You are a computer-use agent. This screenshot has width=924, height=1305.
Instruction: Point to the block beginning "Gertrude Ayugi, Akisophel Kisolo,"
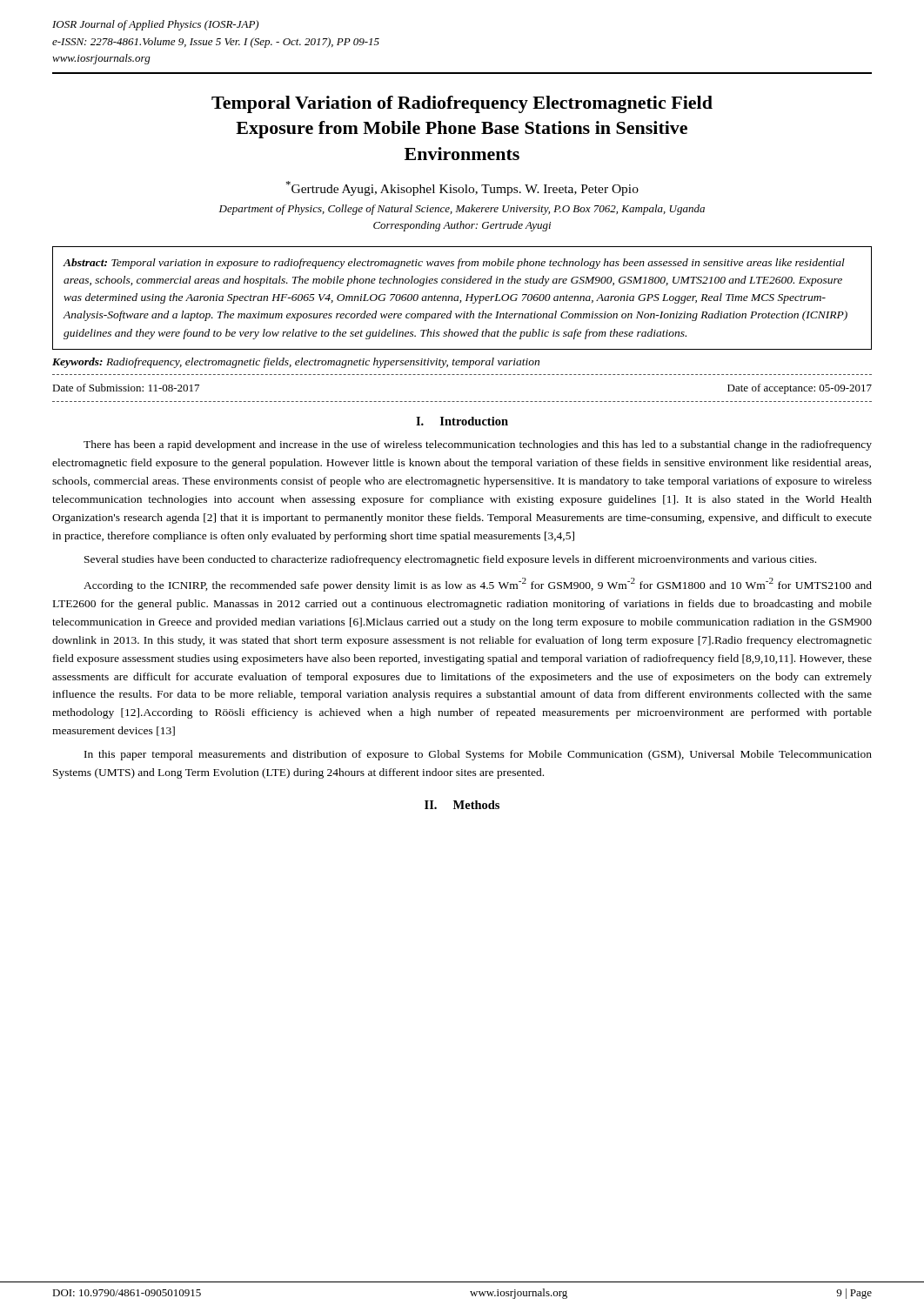[x=462, y=186]
